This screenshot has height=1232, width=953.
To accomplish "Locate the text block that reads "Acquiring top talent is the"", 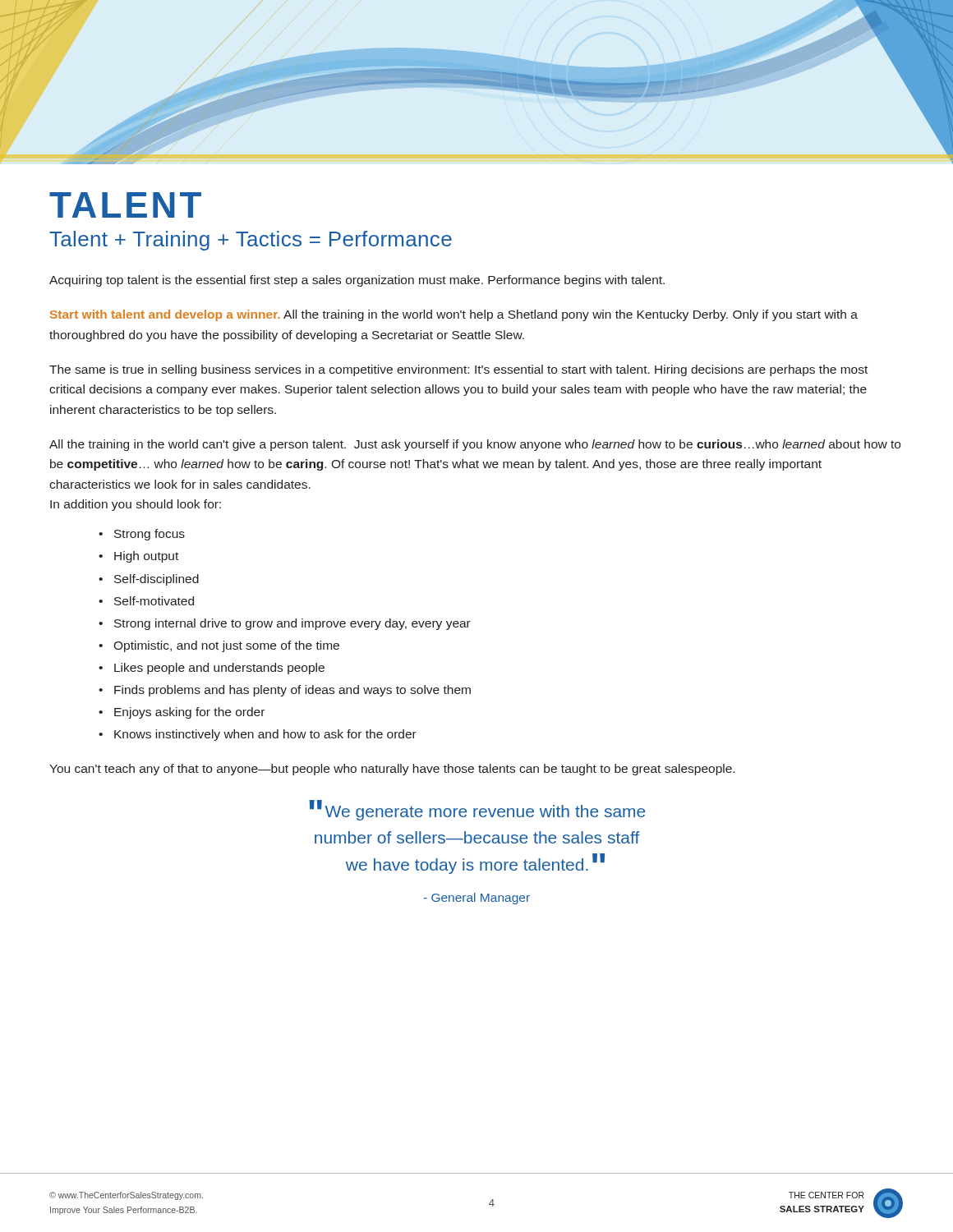I will coord(358,280).
